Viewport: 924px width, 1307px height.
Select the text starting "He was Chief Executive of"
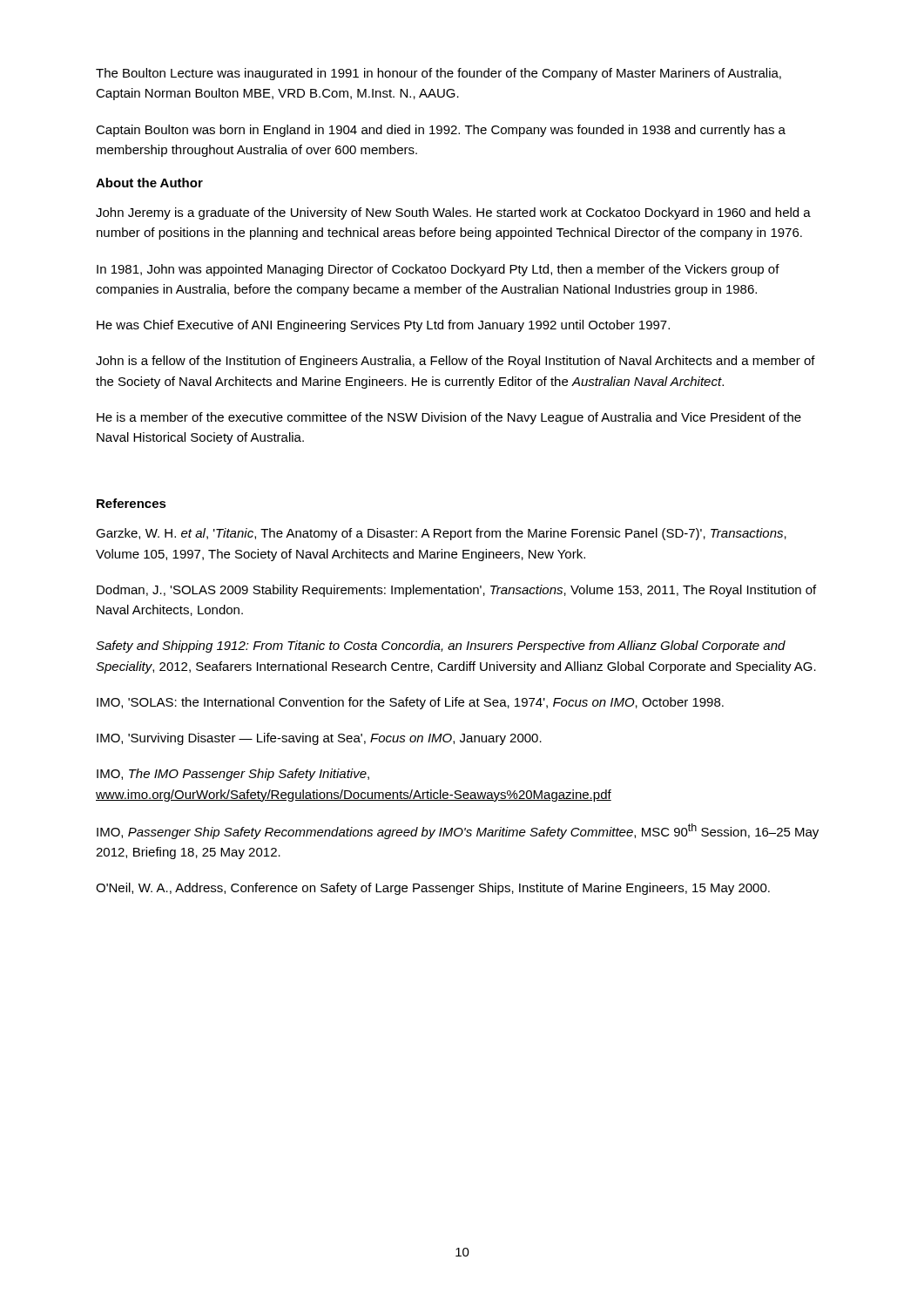point(383,325)
